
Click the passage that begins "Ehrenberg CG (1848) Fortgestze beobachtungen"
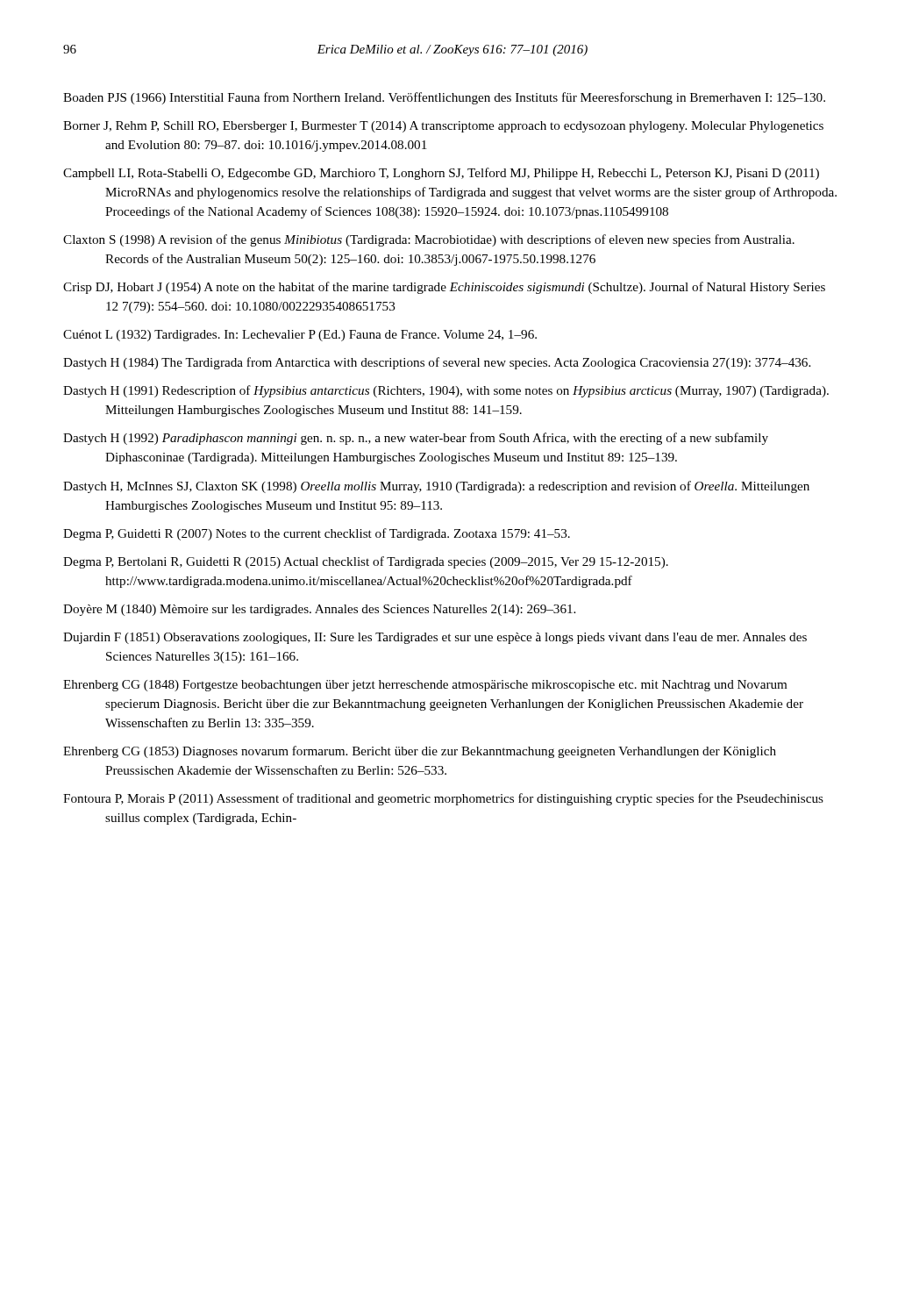(433, 703)
